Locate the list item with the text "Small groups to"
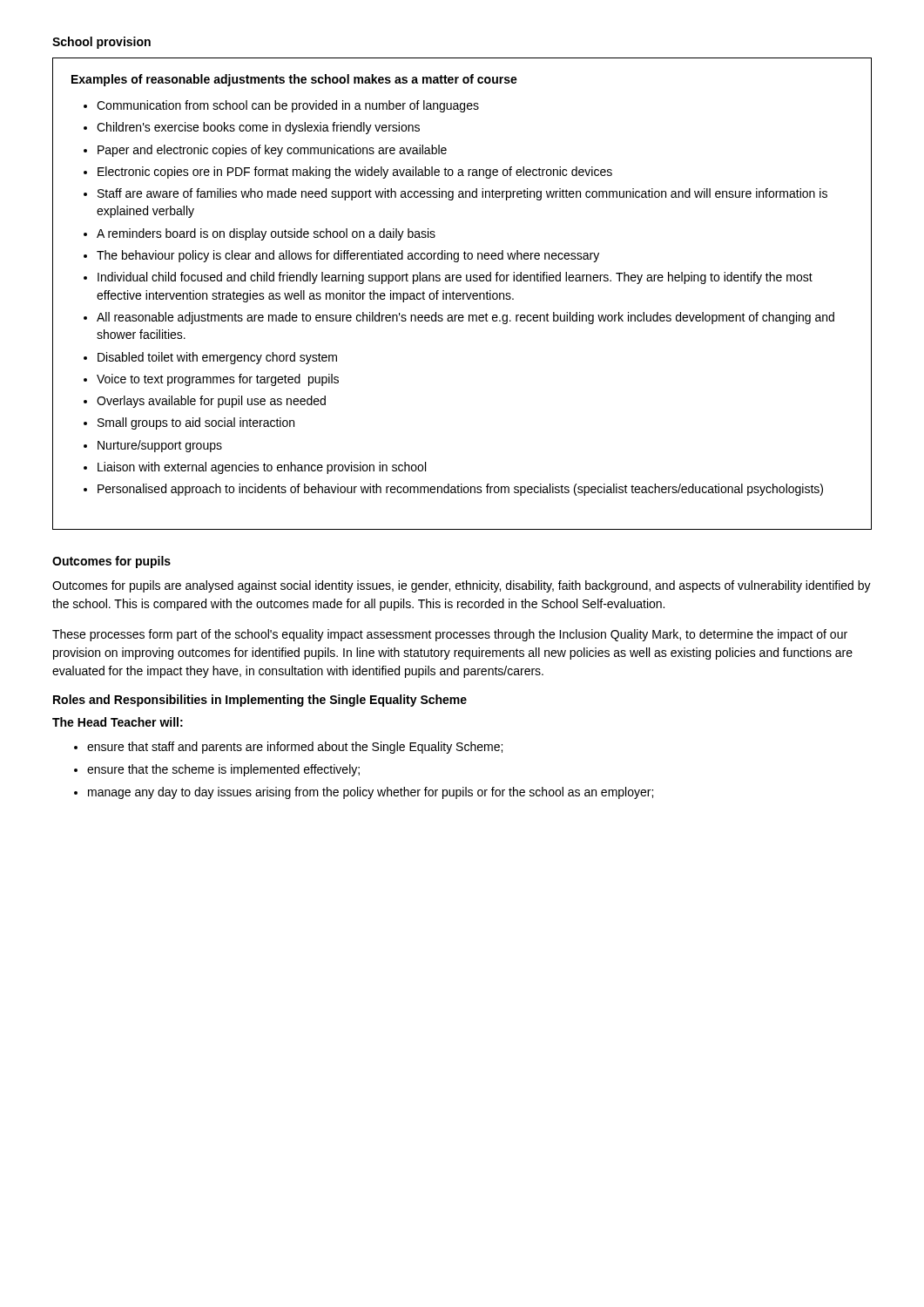The image size is (924, 1307). point(196,423)
